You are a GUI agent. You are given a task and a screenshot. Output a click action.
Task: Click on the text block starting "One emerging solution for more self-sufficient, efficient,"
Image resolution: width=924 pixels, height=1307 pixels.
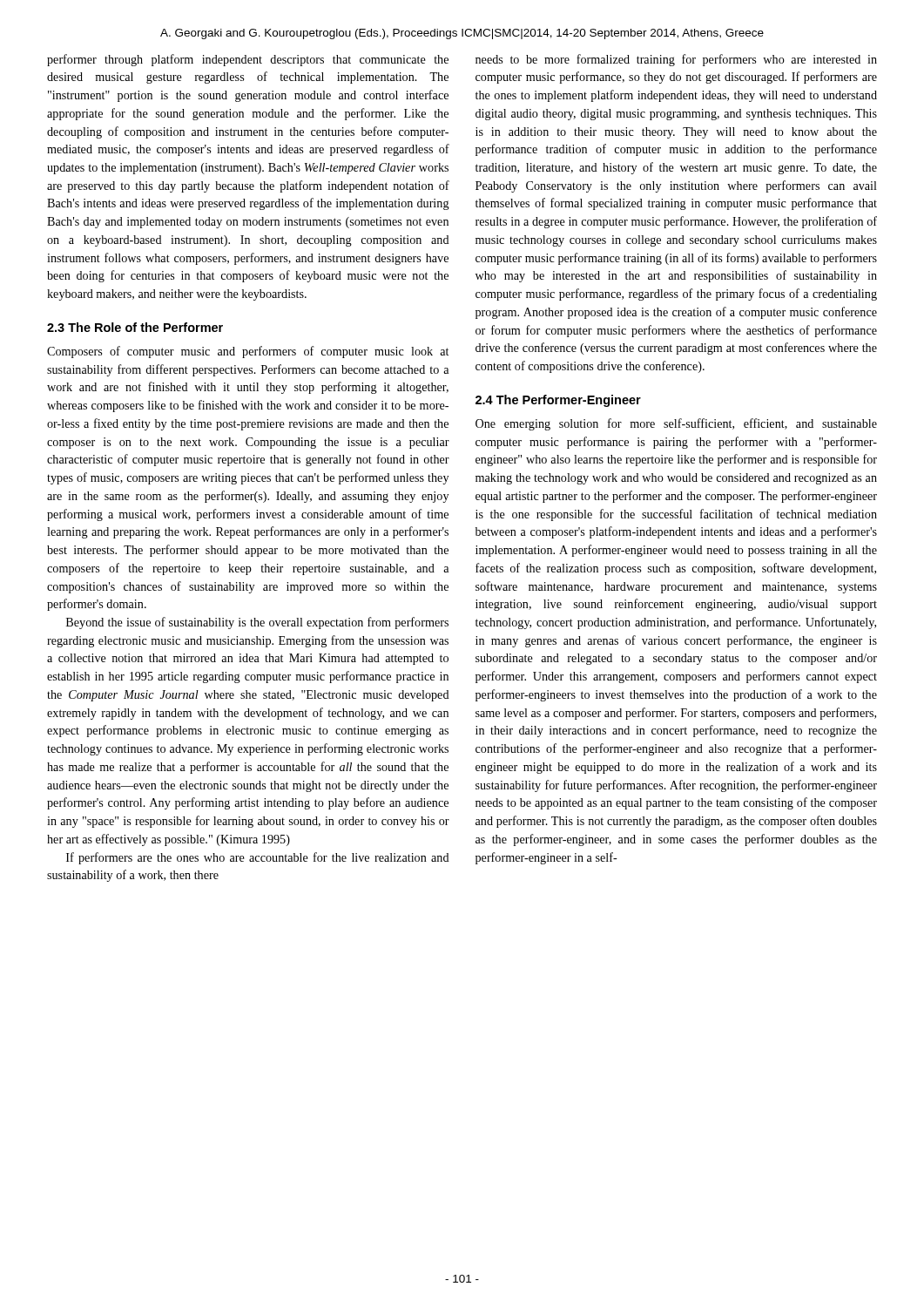click(x=676, y=641)
